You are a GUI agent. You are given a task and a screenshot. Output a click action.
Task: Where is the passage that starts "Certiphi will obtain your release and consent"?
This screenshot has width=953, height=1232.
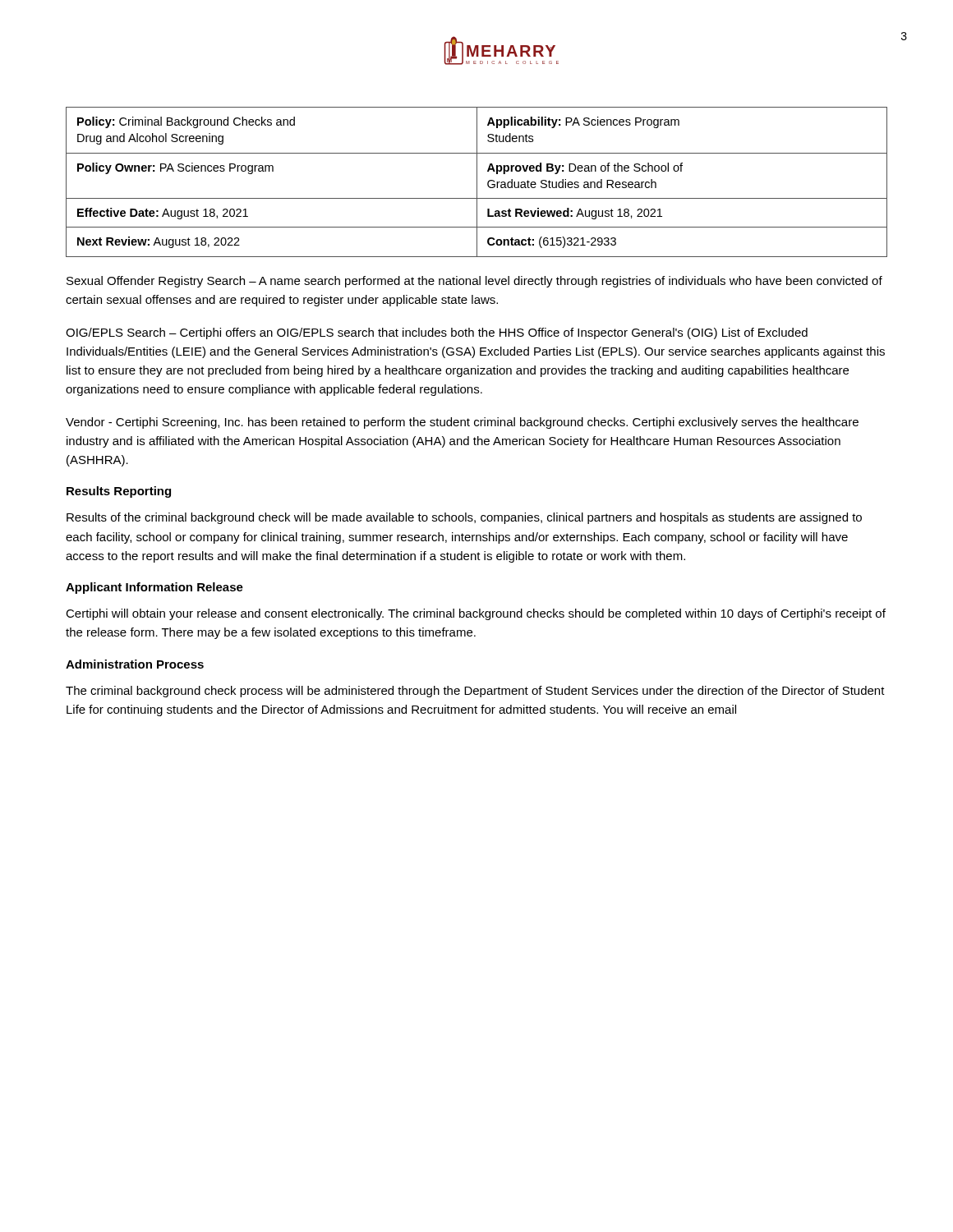(x=476, y=623)
